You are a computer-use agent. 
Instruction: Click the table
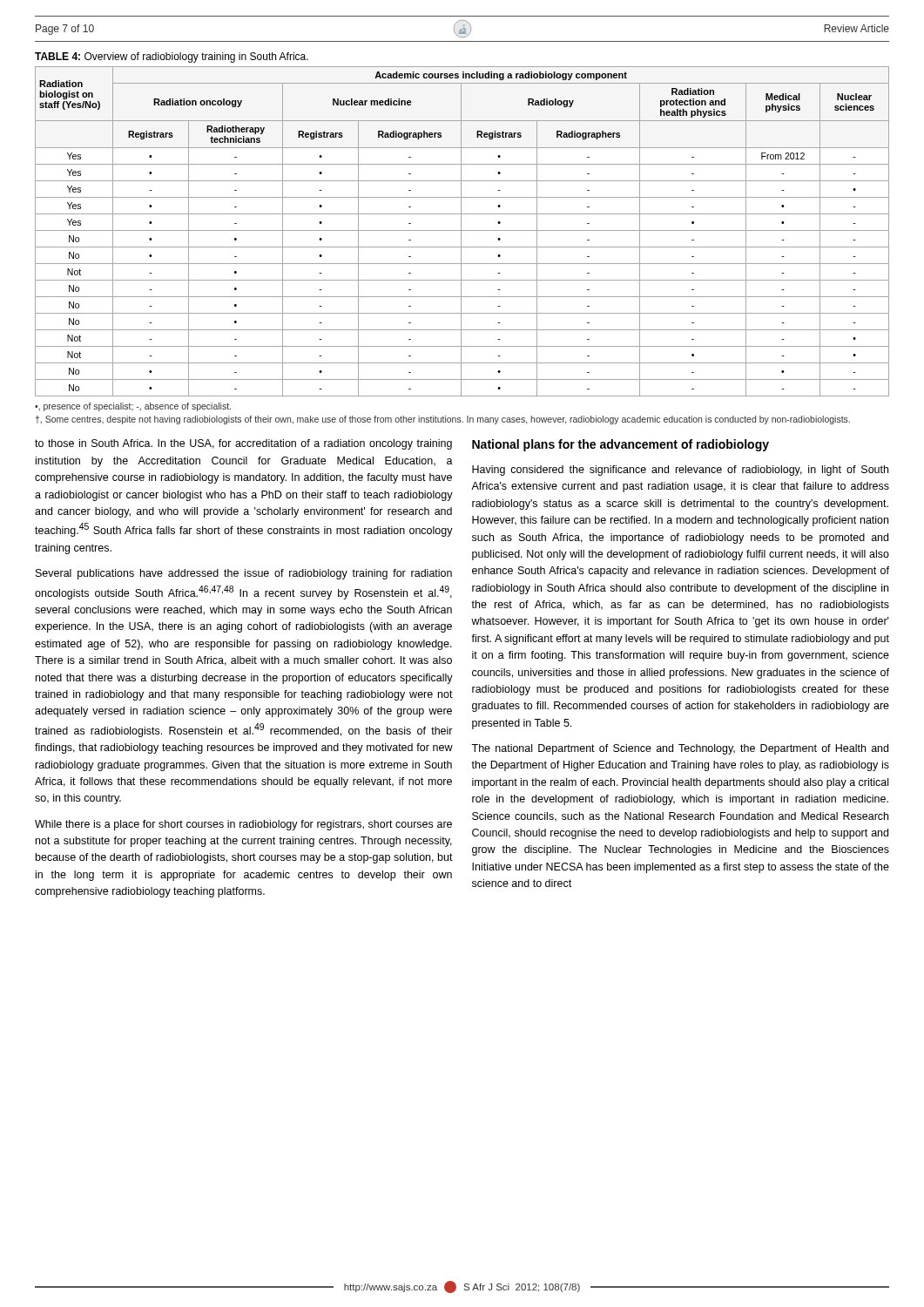point(462,231)
